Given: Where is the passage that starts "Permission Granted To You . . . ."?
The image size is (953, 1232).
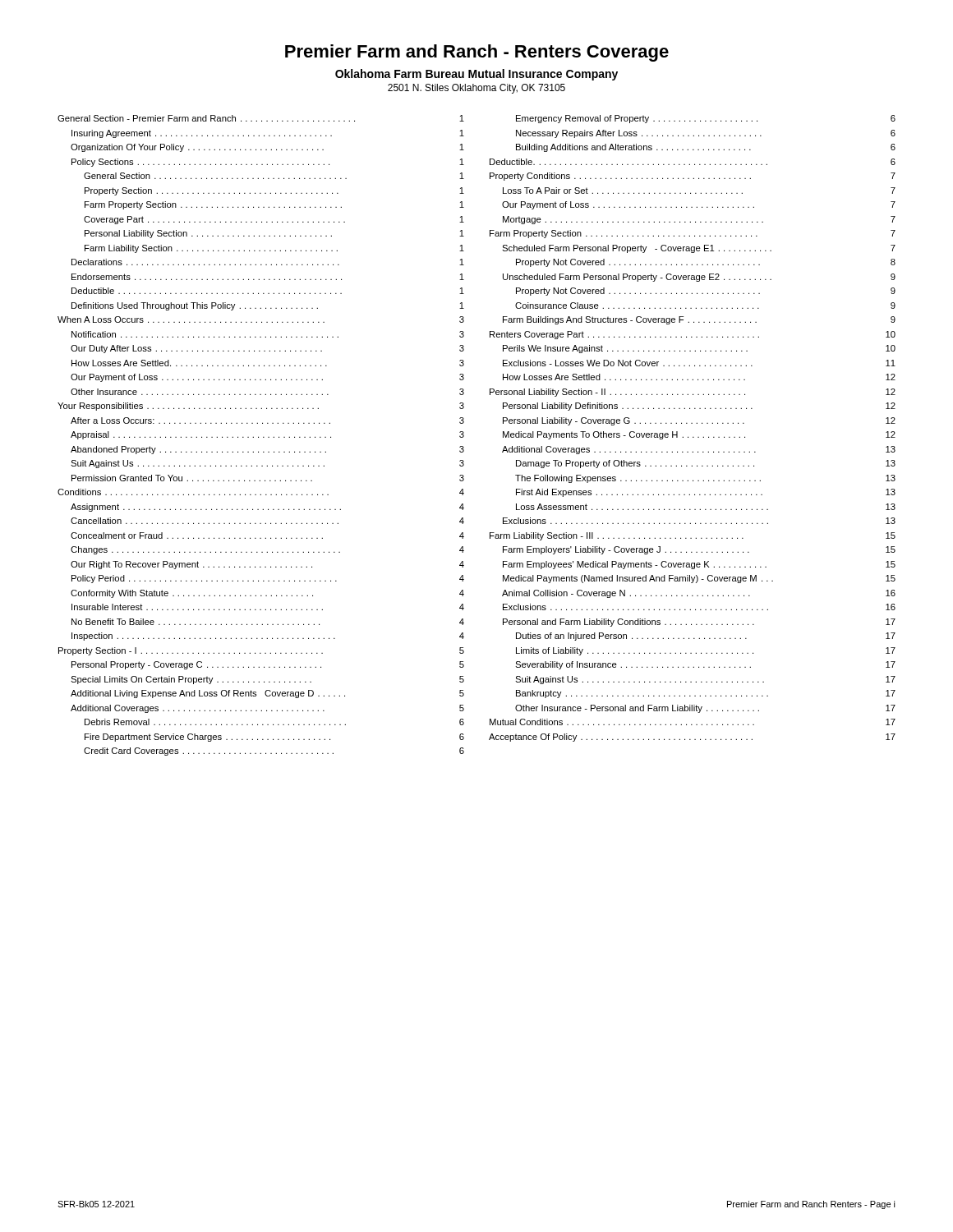Looking at the screenshot, I should [267, 478].
